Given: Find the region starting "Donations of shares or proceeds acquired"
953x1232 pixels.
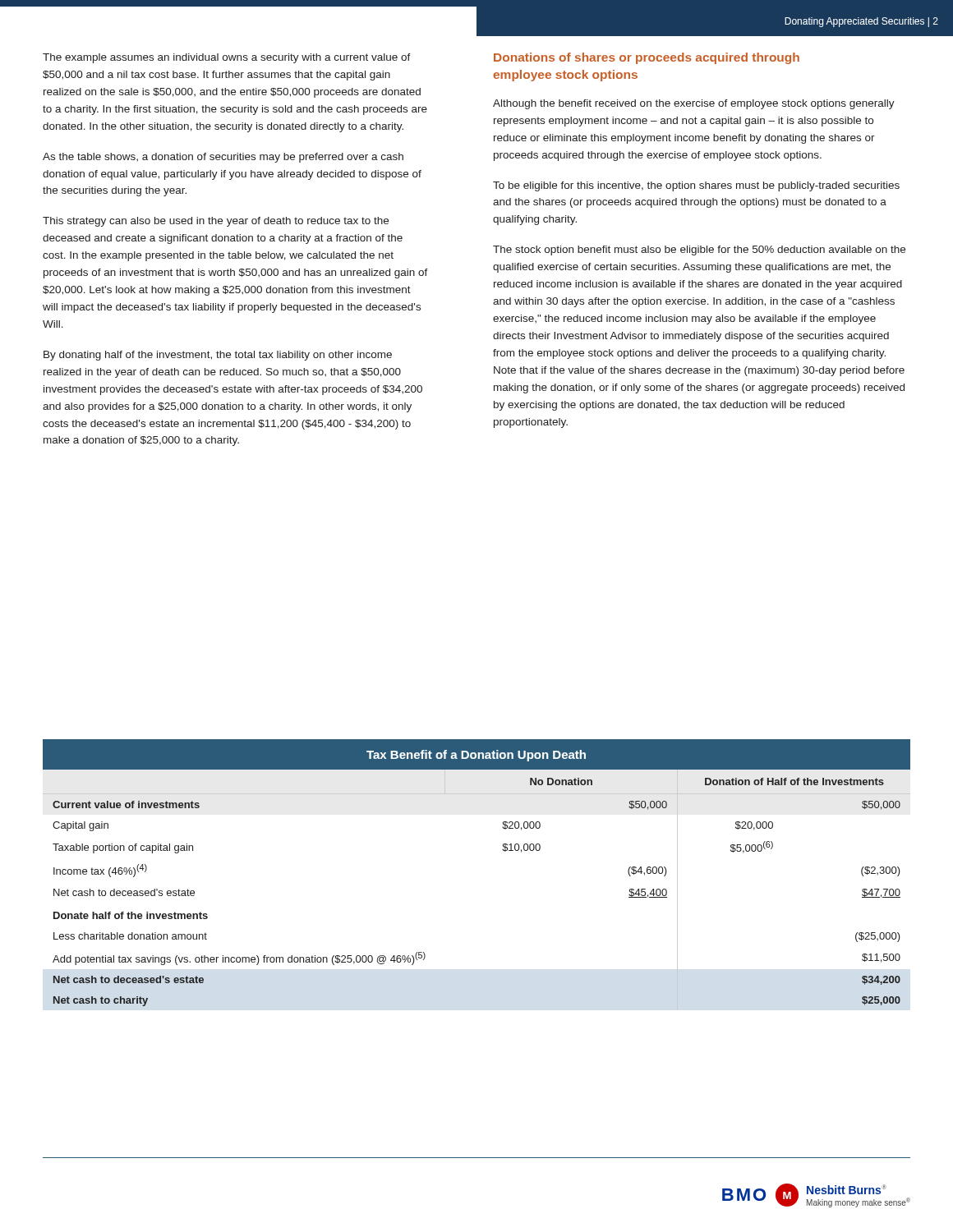Looking at the screenshot, I should click(x=646, y=66).
